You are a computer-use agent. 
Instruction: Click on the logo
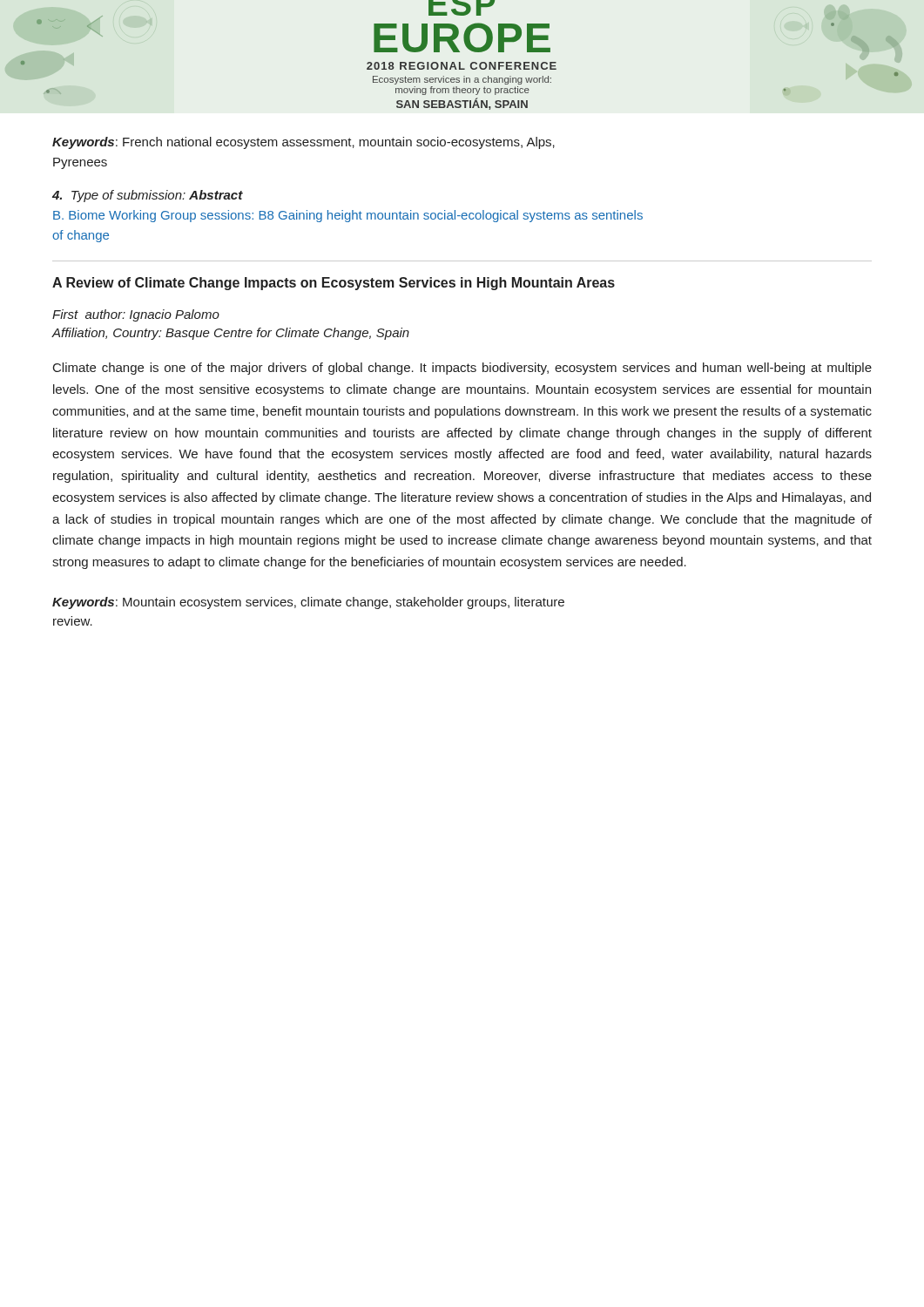(462, 57)
